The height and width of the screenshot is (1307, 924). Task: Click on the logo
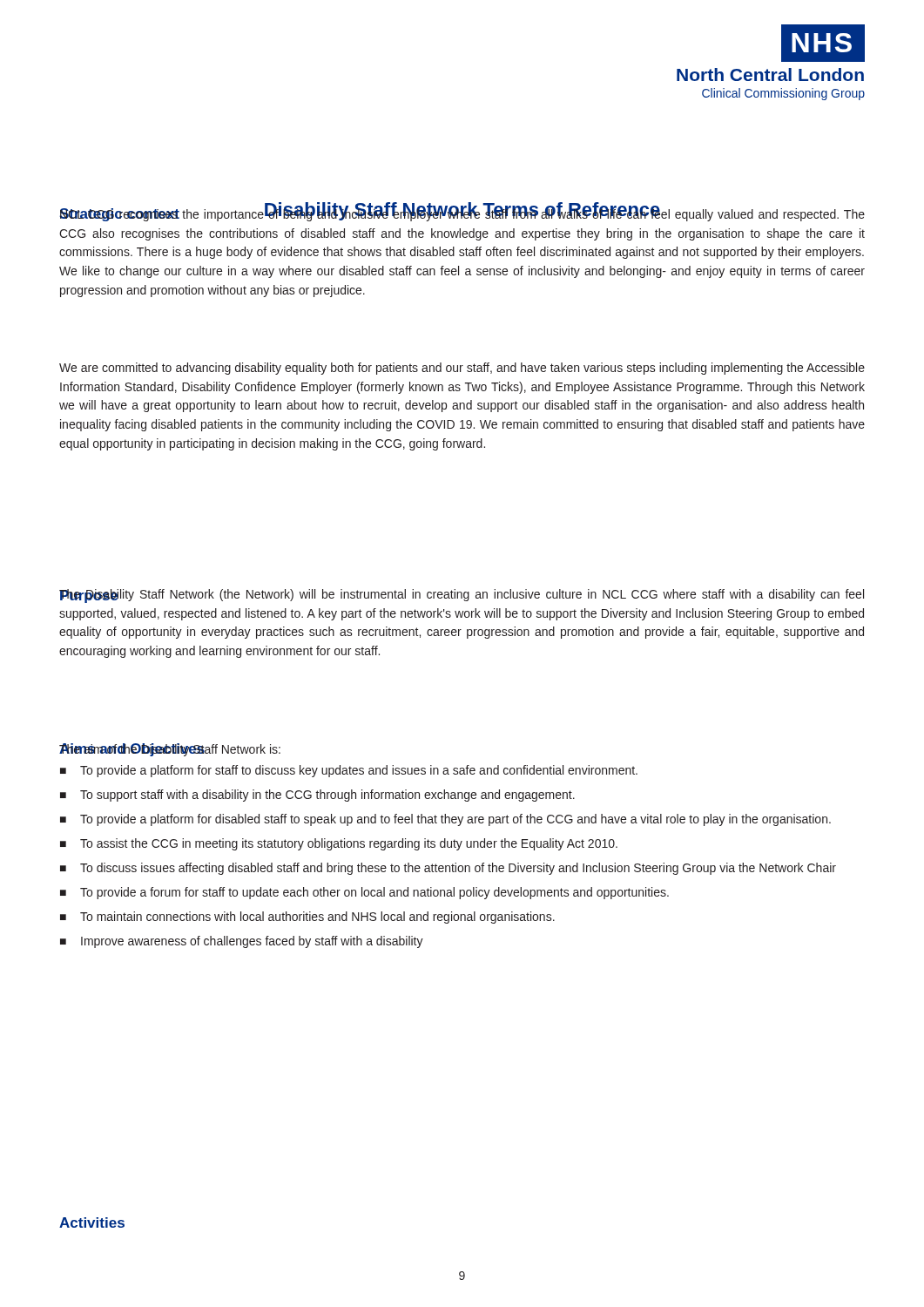coord(770,63)
